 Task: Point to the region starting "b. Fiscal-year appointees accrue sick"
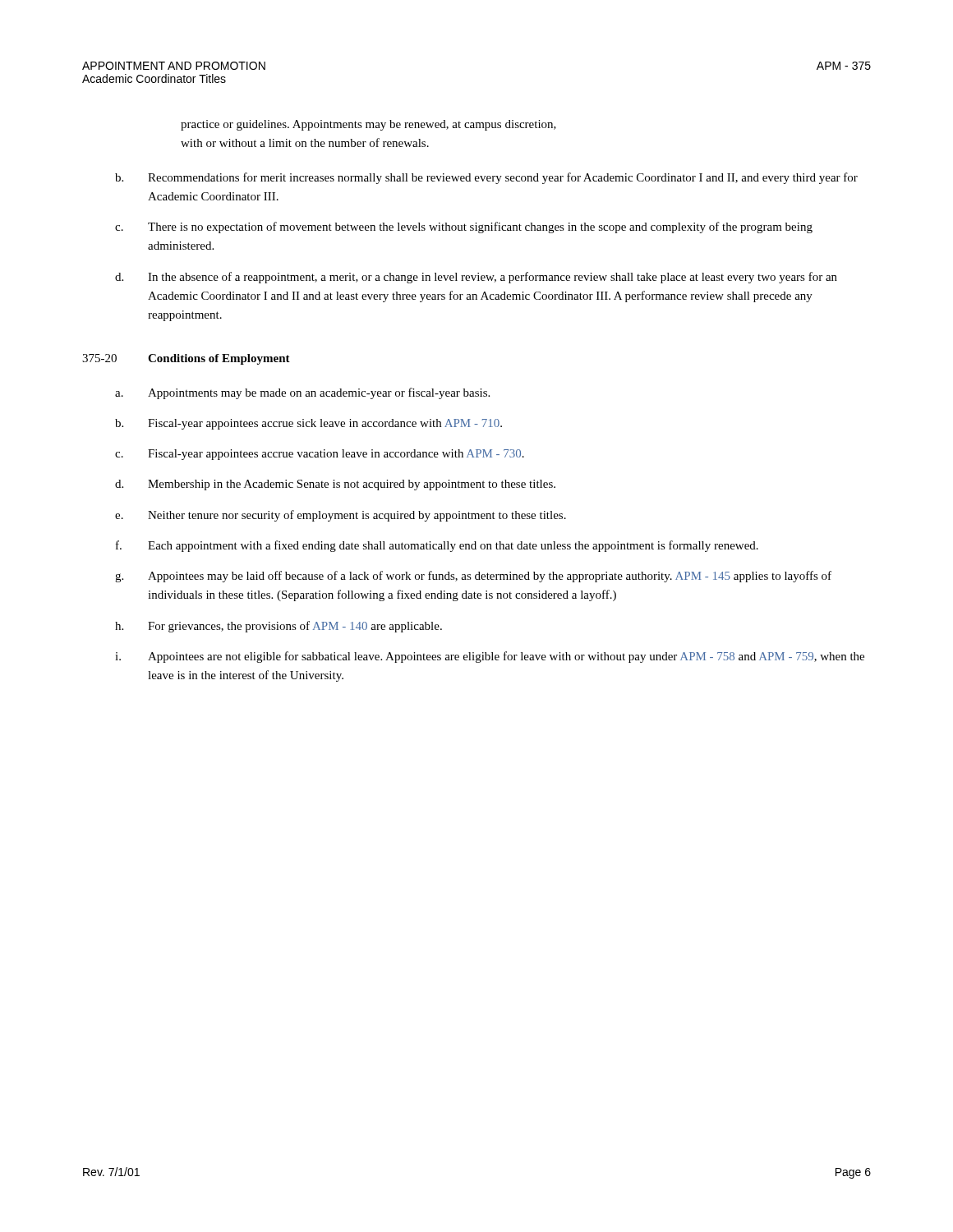click(476, 423)
